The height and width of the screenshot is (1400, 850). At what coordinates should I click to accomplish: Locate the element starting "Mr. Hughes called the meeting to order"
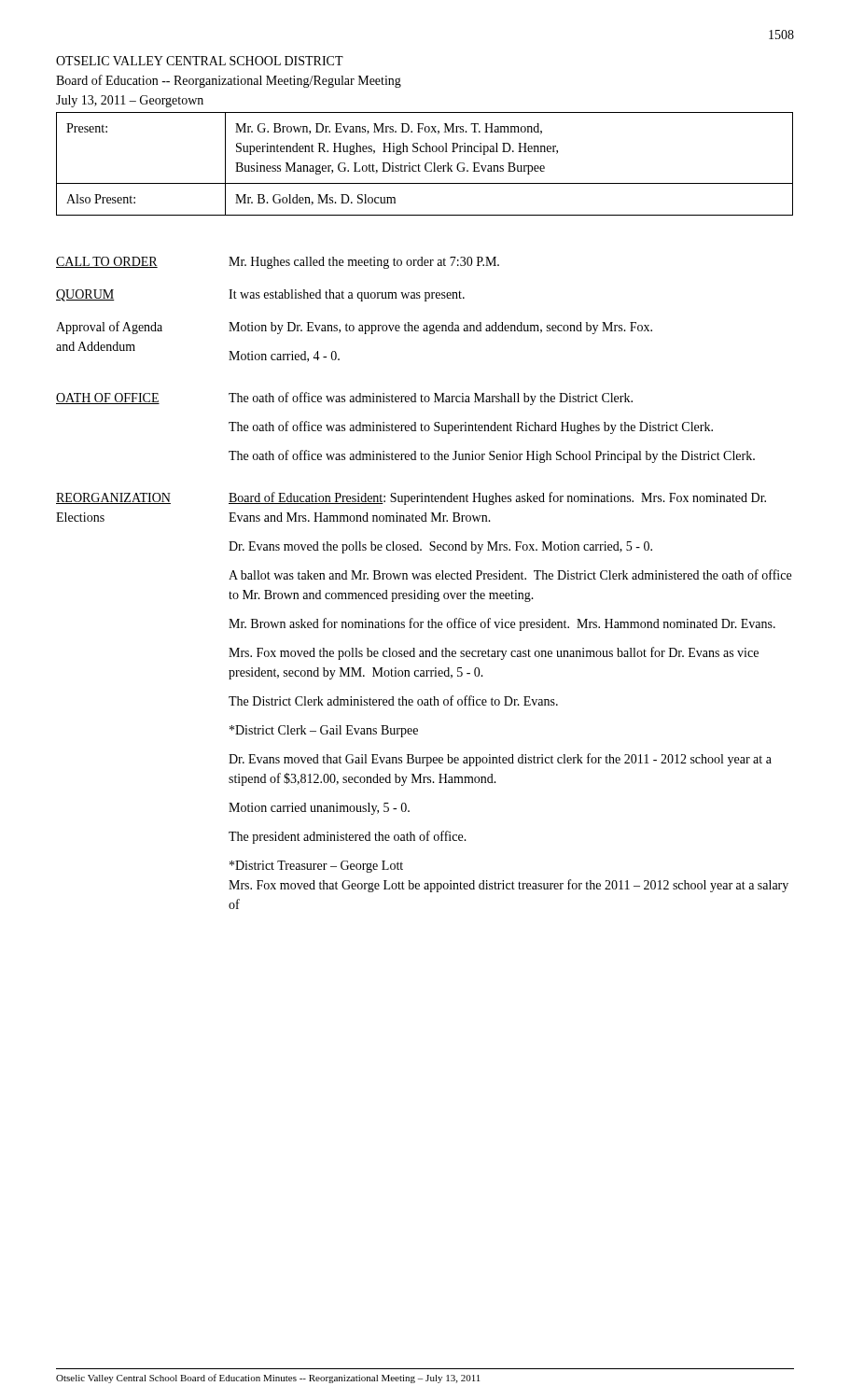tap(364, 262)
